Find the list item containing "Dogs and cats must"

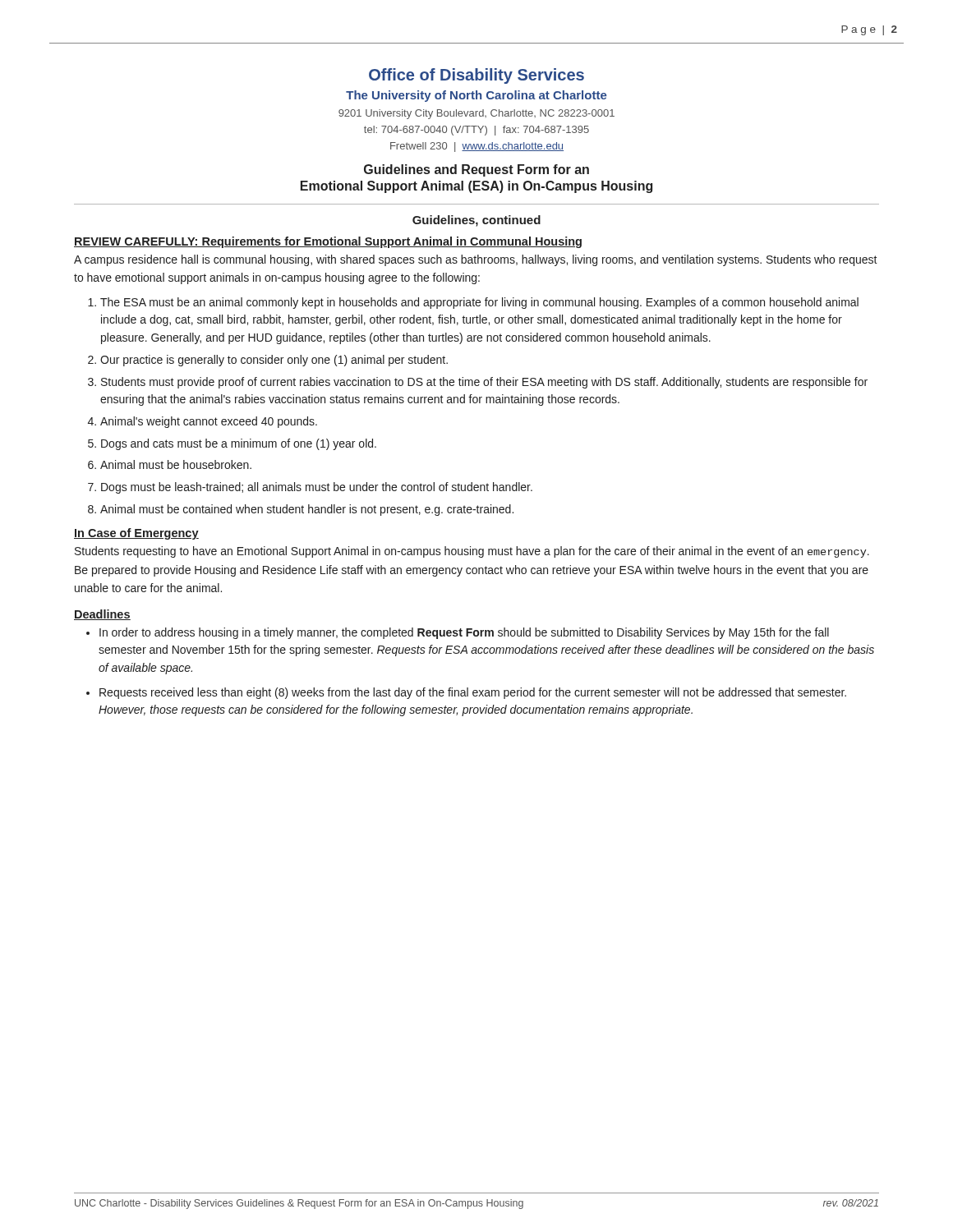point(239,443)
